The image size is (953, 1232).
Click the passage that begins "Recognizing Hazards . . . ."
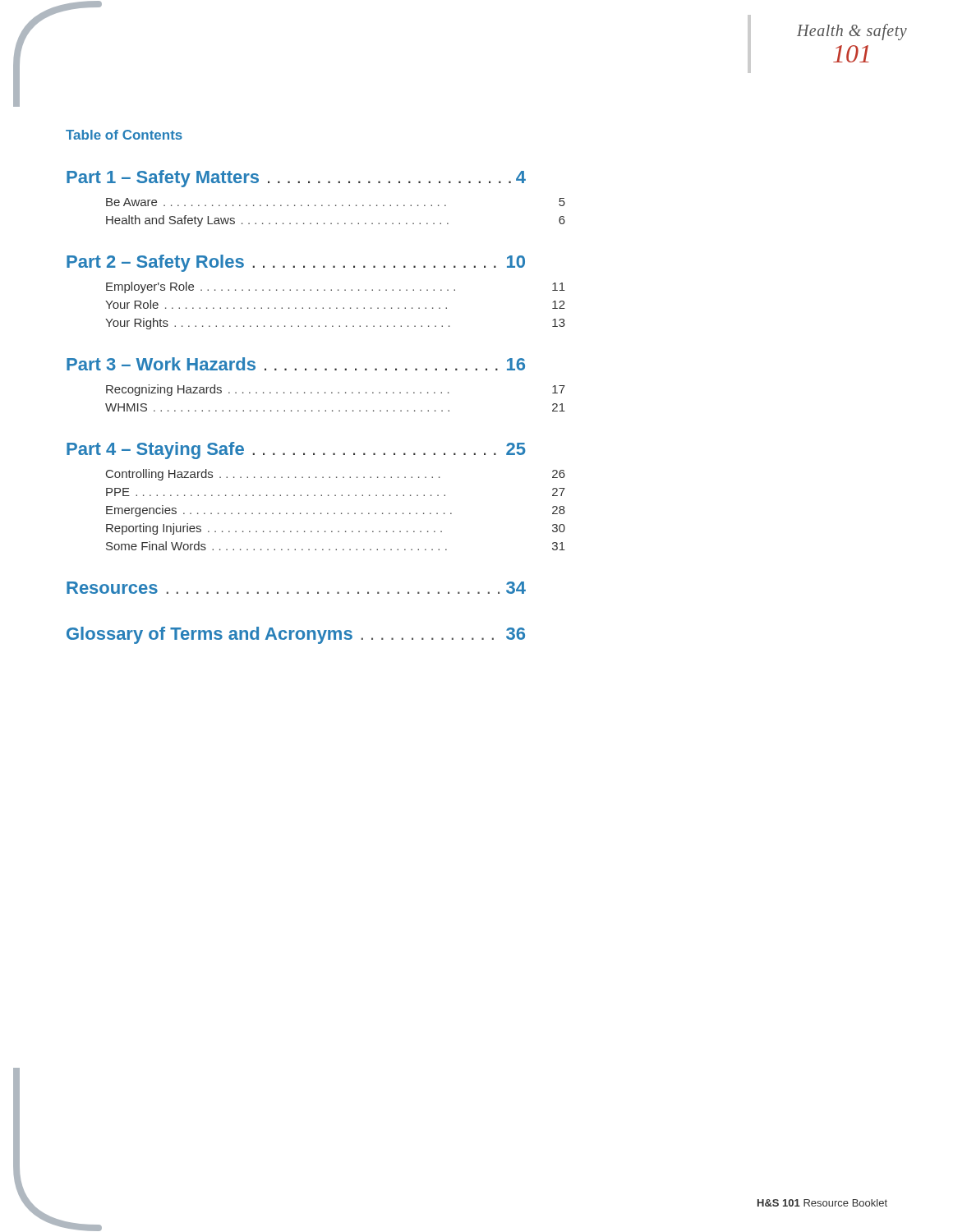pos(335,389)
